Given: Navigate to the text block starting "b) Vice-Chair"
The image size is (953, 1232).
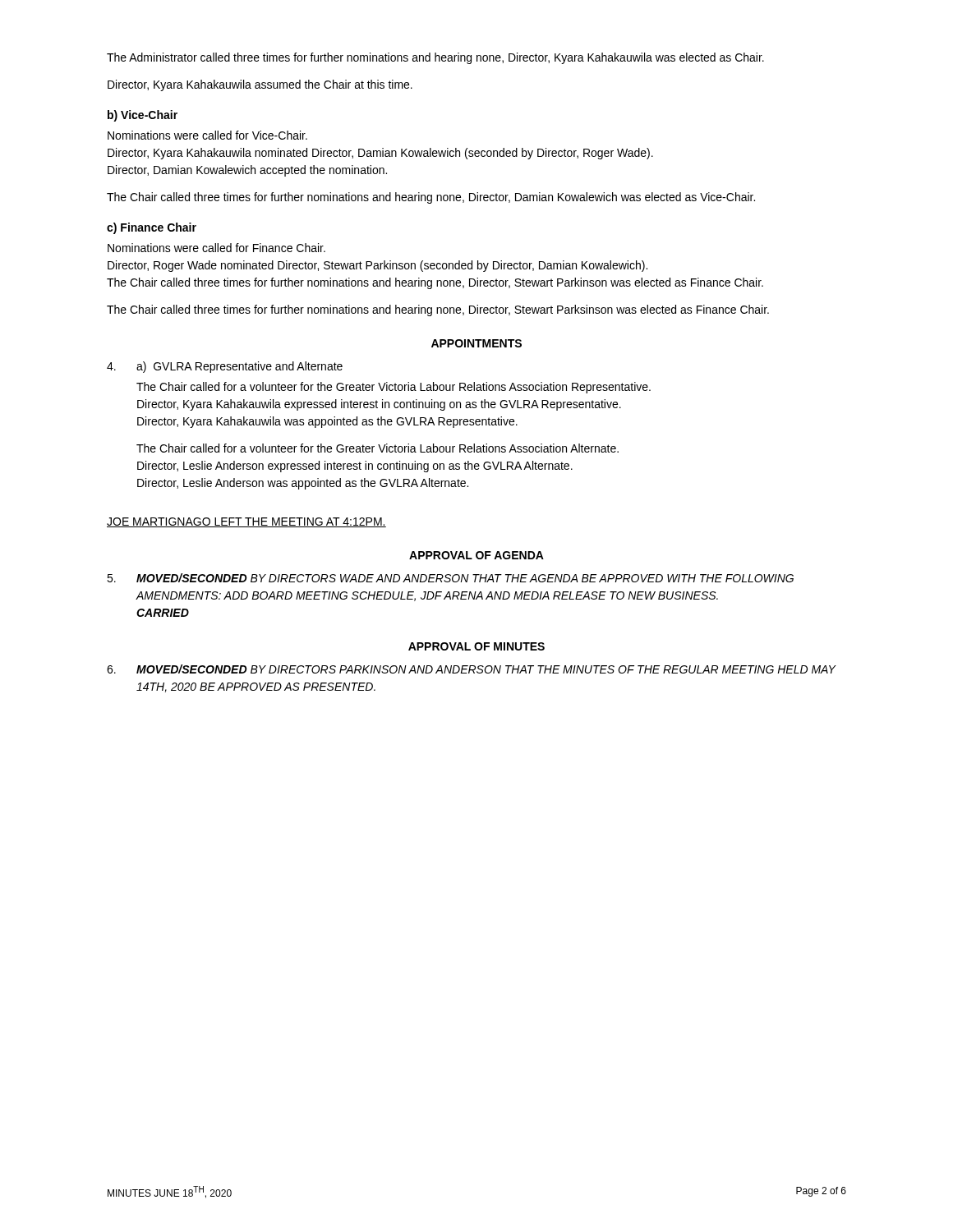Looking at the screenshot, I should [142, 115].
